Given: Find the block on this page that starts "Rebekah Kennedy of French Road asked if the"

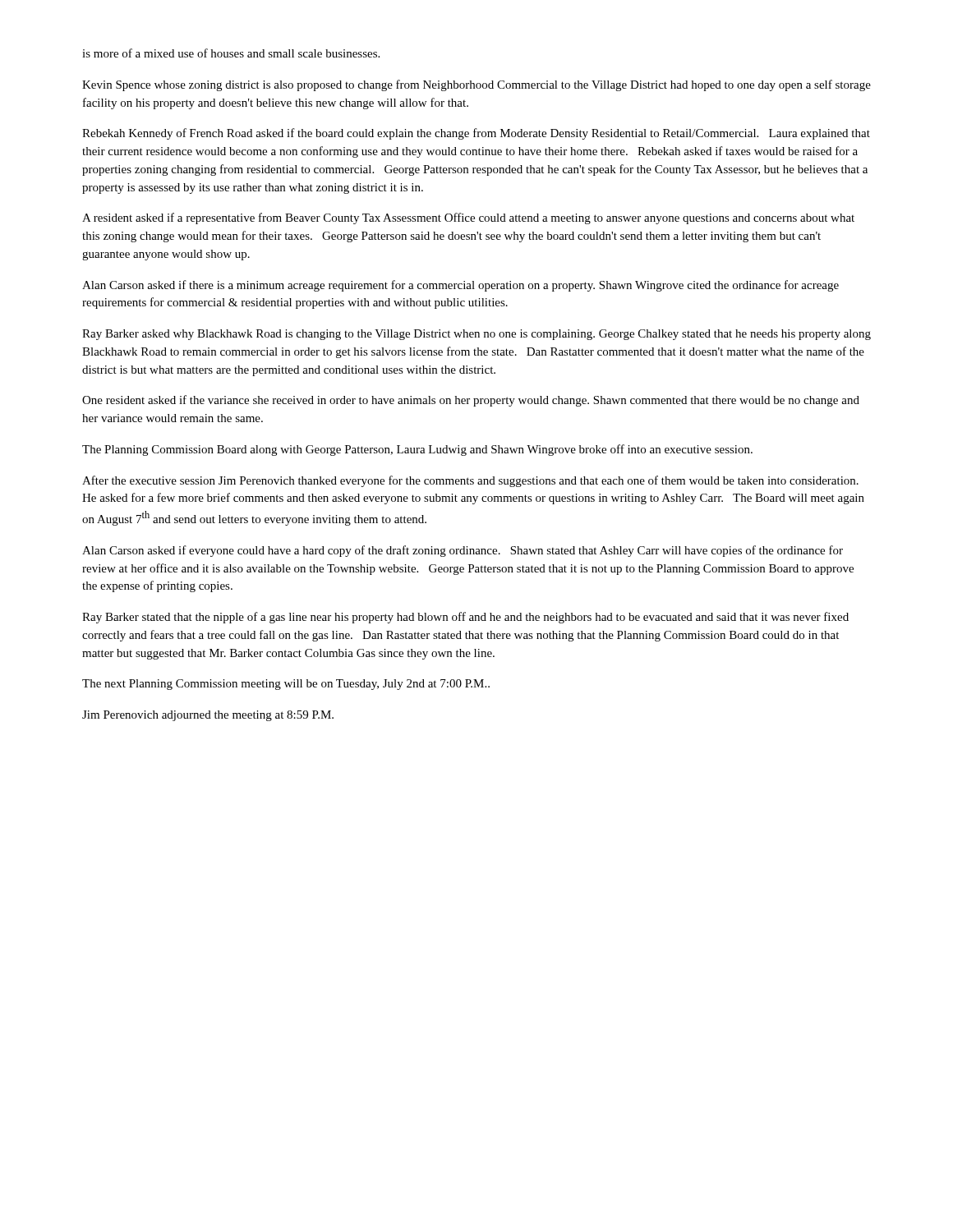Looking at the screenshot, I should coord(476,160).
